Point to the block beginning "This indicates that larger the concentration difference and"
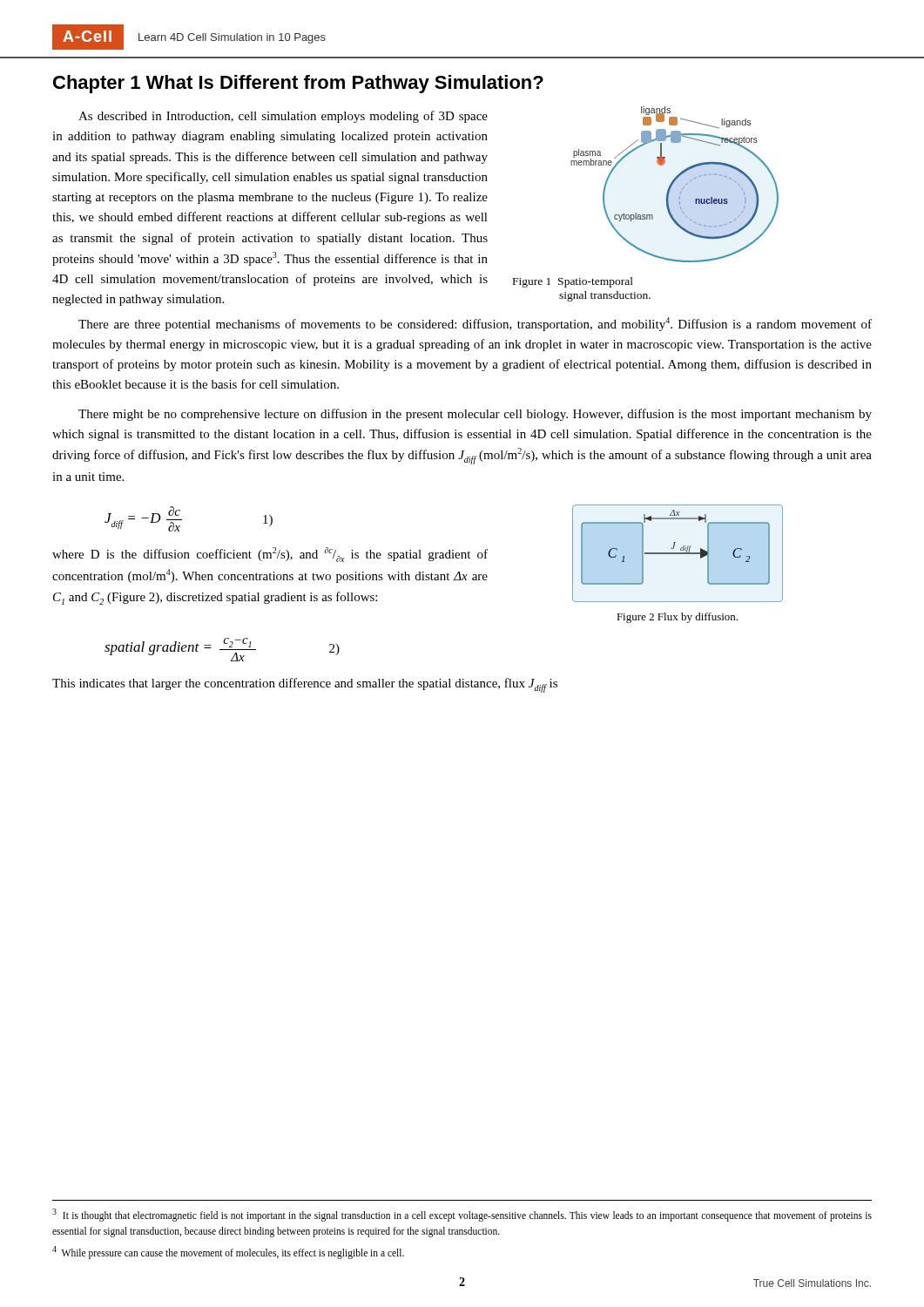This screenshot has height=1307, width=924. pos(462,684)
